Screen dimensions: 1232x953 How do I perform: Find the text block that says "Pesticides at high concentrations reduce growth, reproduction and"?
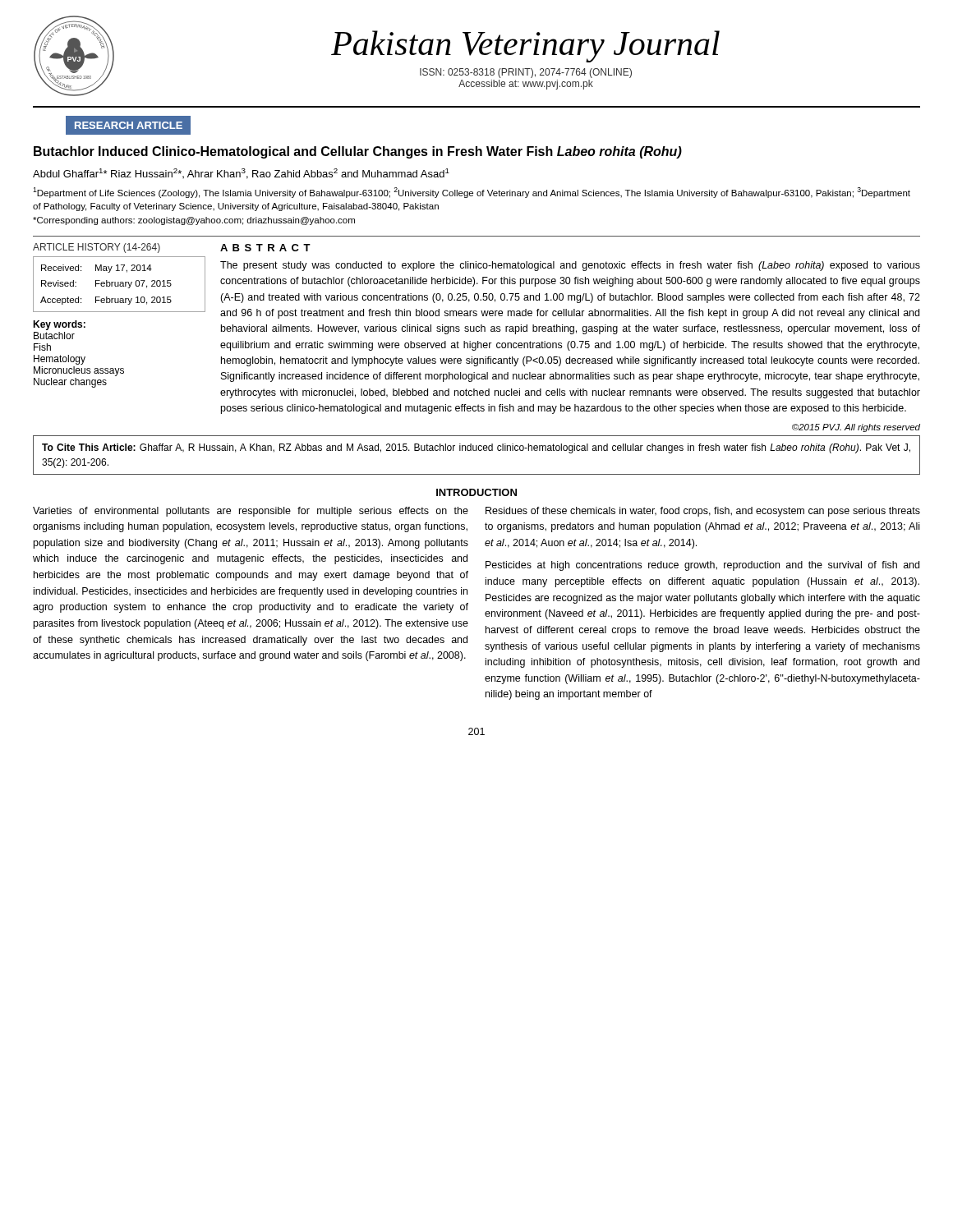coord(702,630)
